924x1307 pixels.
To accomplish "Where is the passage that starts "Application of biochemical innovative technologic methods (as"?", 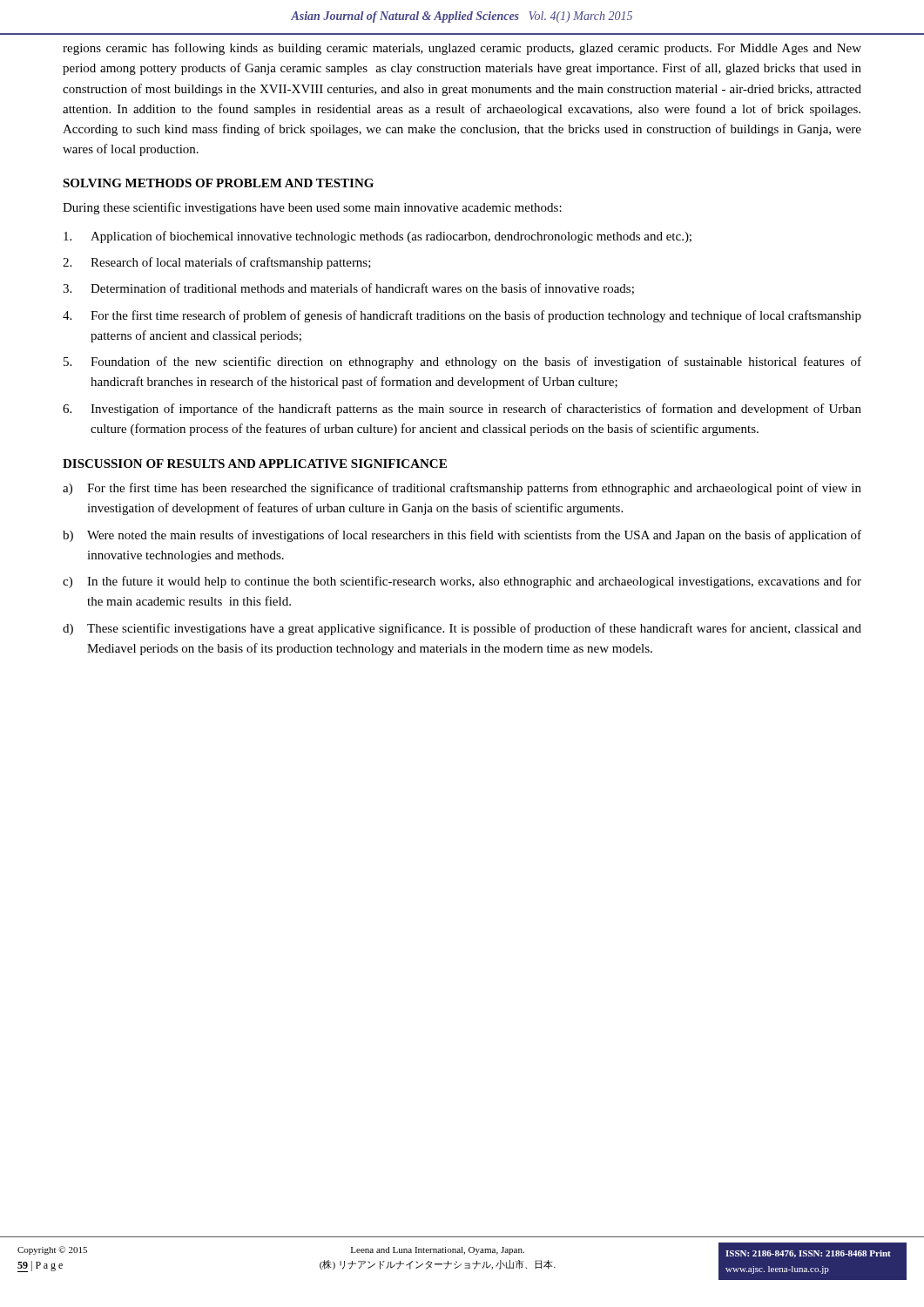I will click(462, 237).
